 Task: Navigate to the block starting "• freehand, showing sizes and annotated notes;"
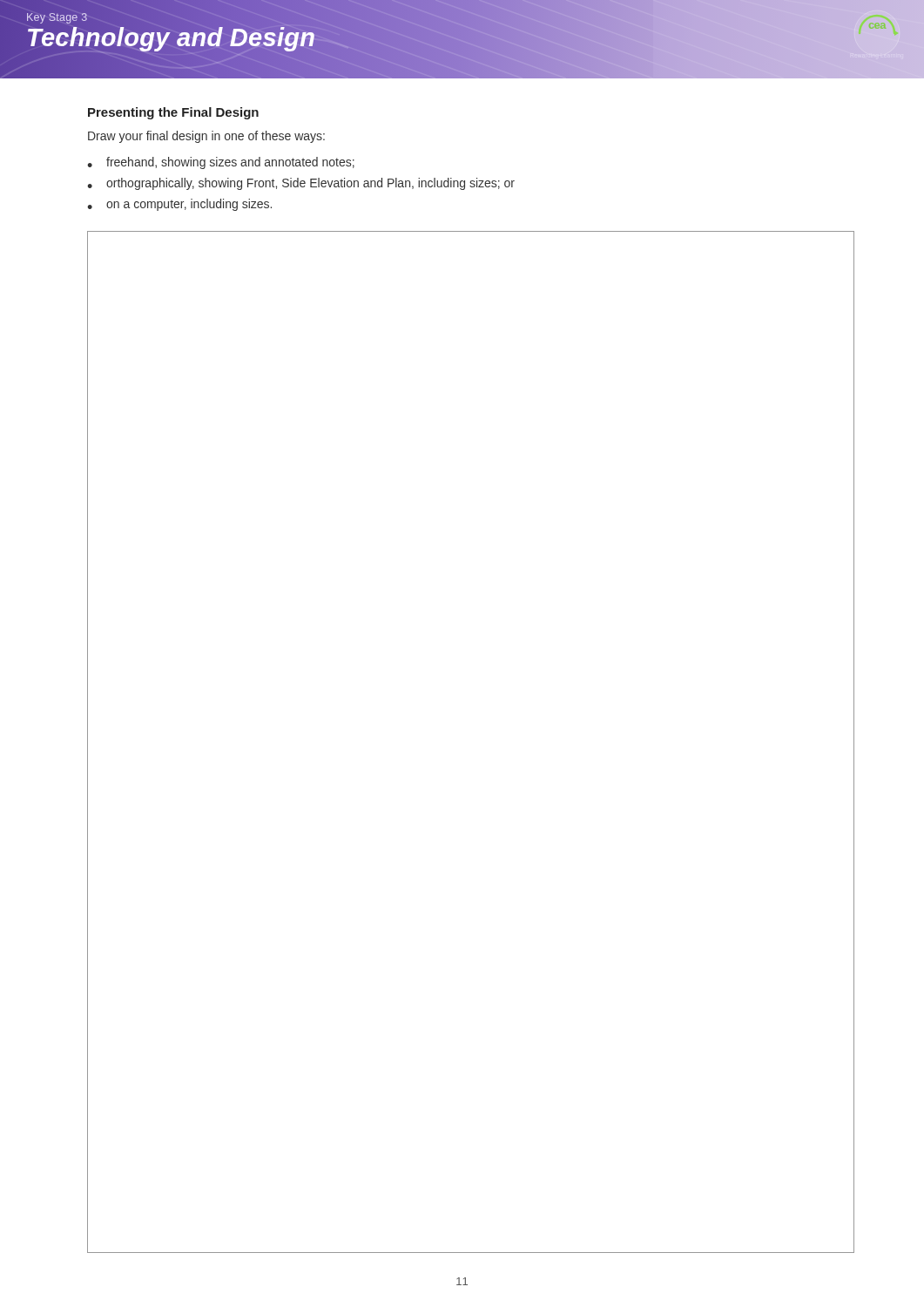(221, 166)
